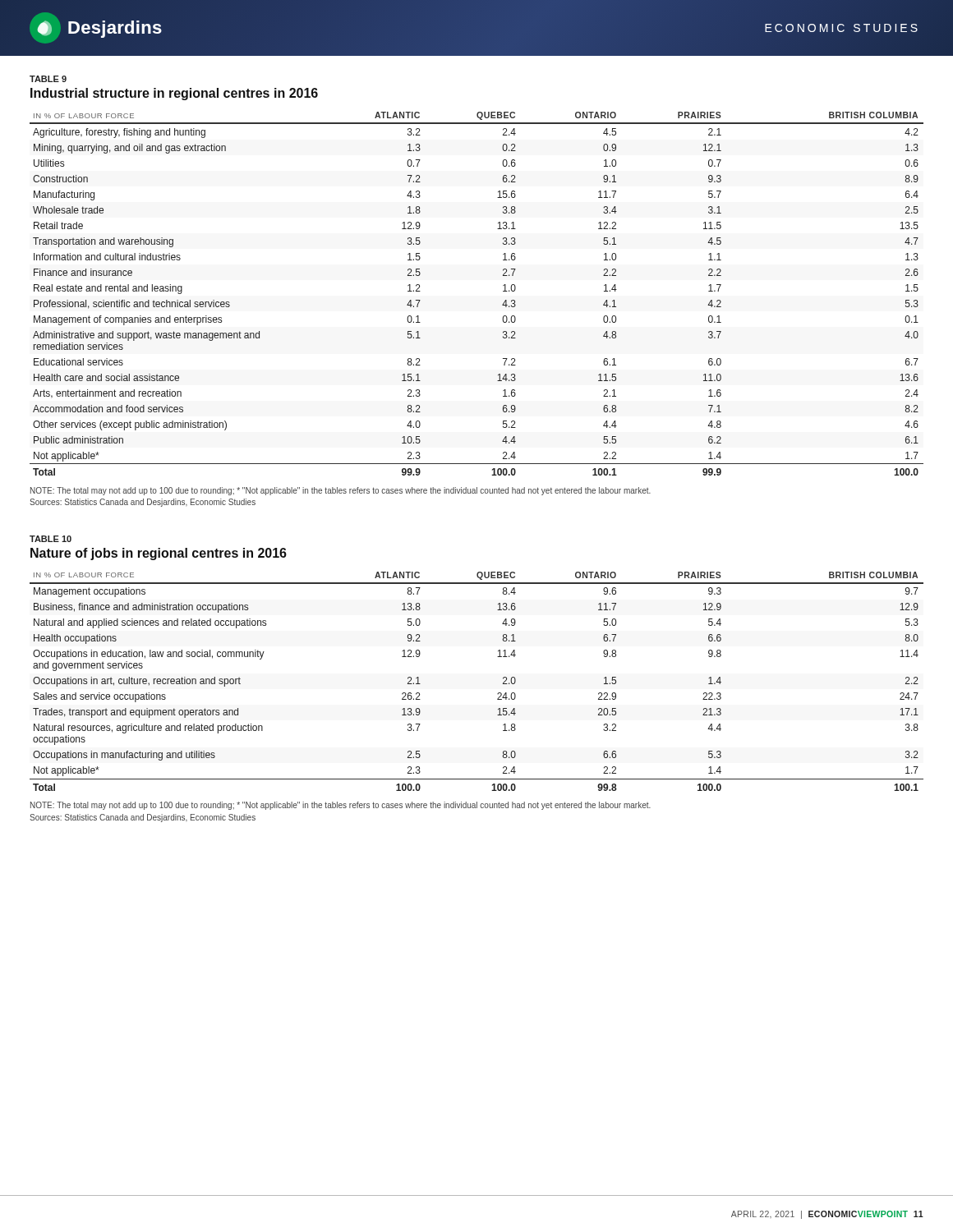The width and height of the screenshot is (953, 1232).
Task: Locate the table with the text "Transportation and warehousing"
Action: coord(476,294)
